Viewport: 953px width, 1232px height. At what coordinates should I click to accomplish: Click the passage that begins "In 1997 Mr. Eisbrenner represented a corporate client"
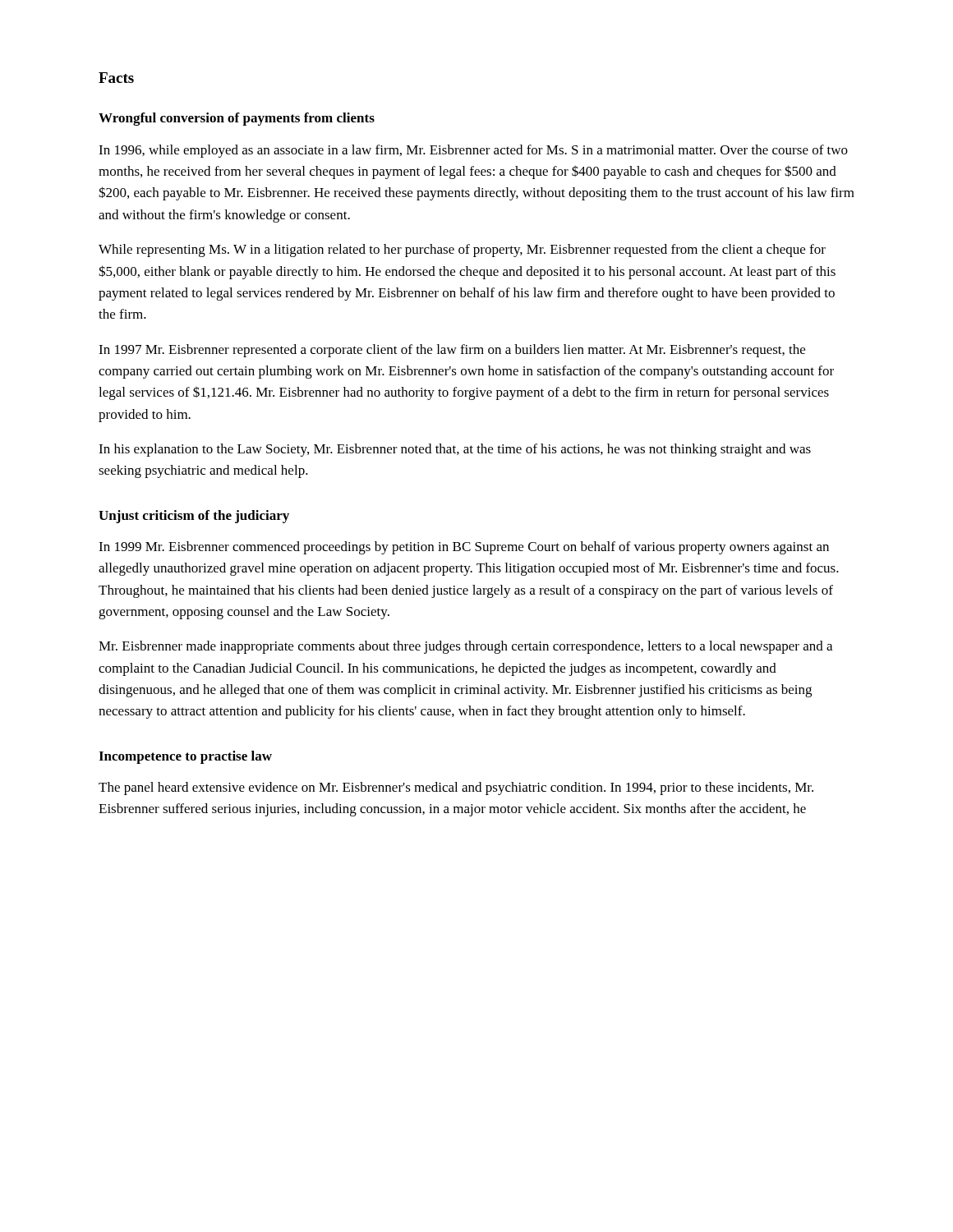click(x=466, y=382)
